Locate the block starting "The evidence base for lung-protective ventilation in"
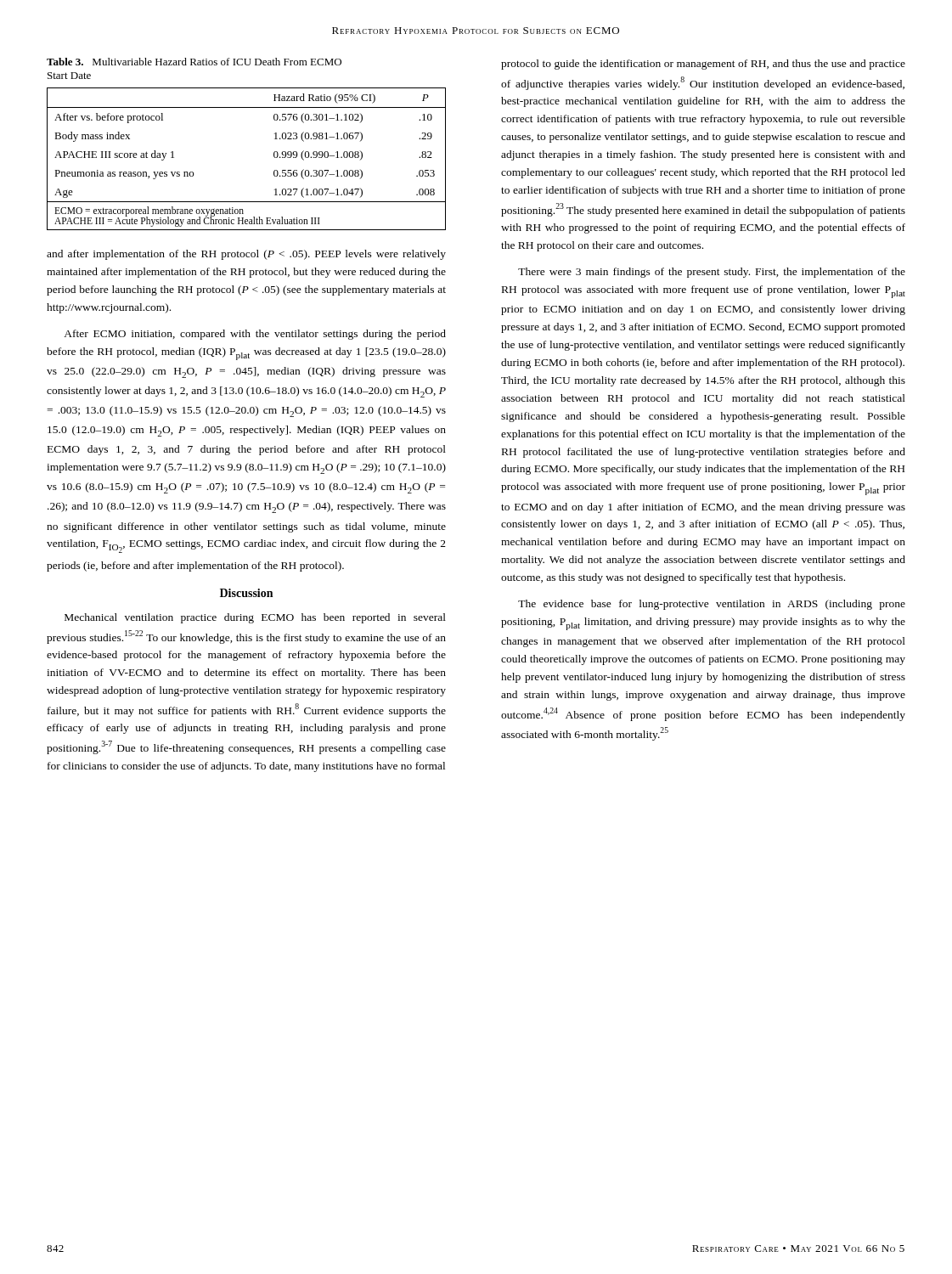The image size is (952, 1274). point(703,670)
